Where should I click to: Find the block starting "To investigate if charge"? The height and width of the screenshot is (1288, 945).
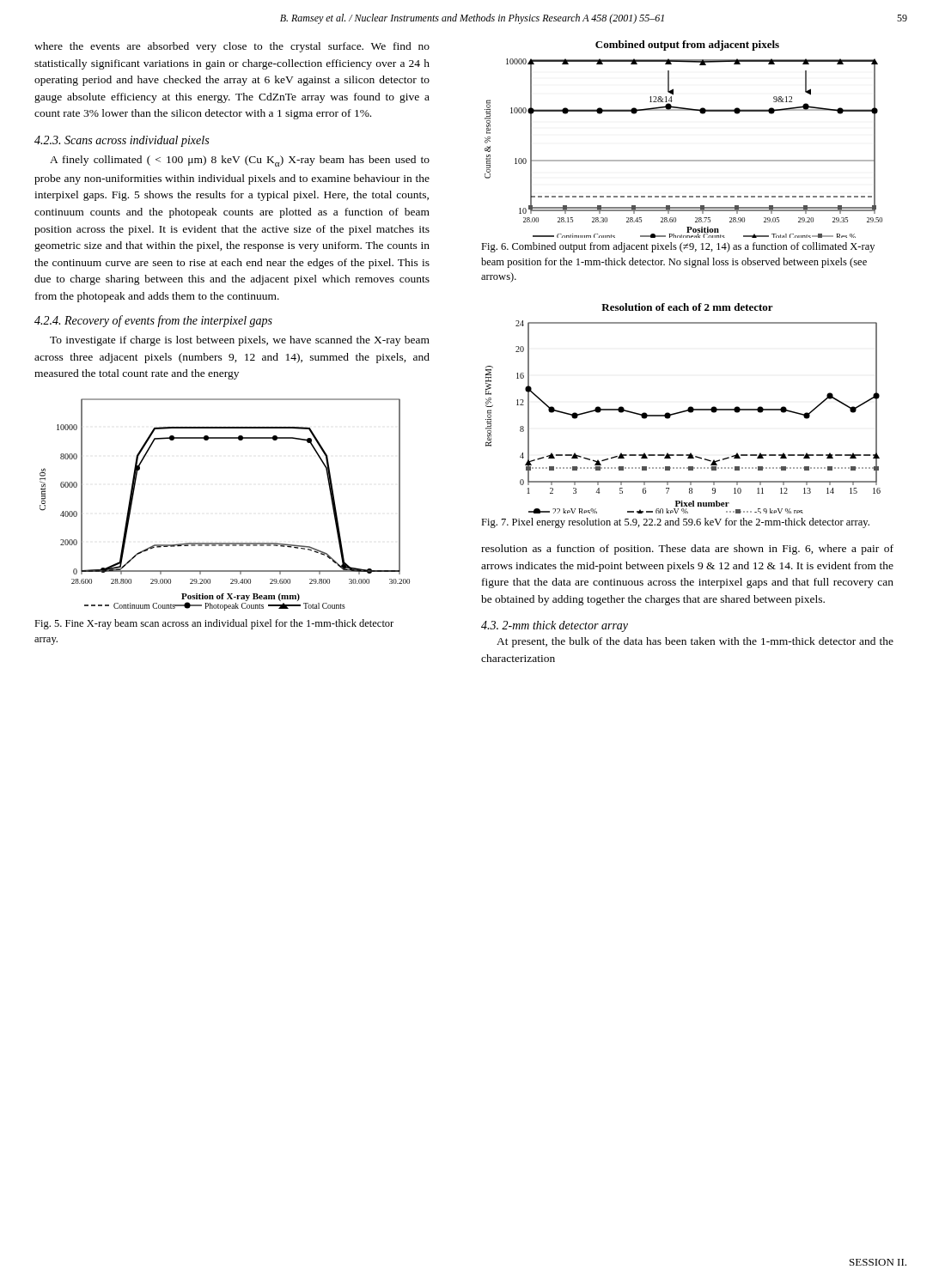point(232,357)
